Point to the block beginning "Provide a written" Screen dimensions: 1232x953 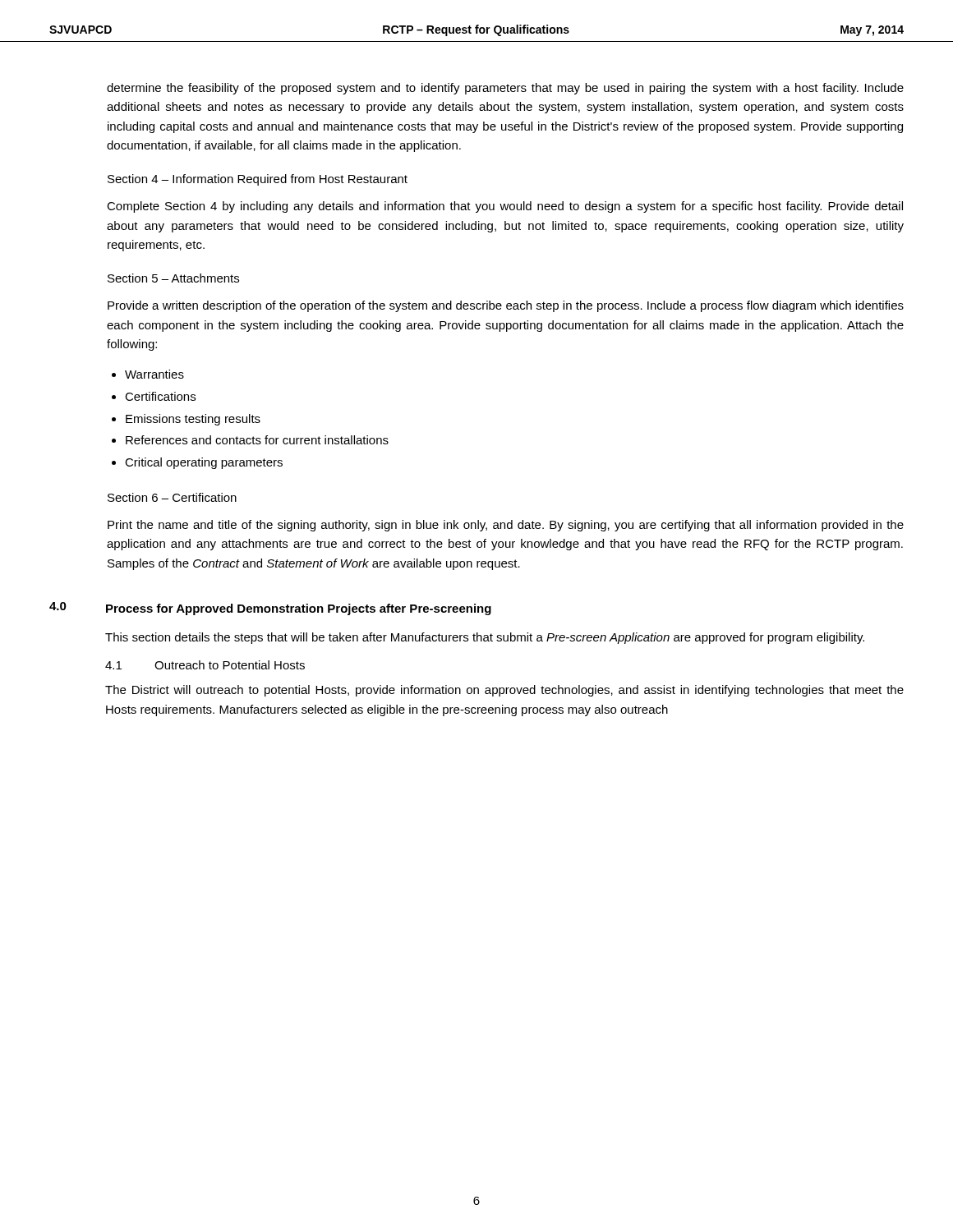click(x=505, y=324)
